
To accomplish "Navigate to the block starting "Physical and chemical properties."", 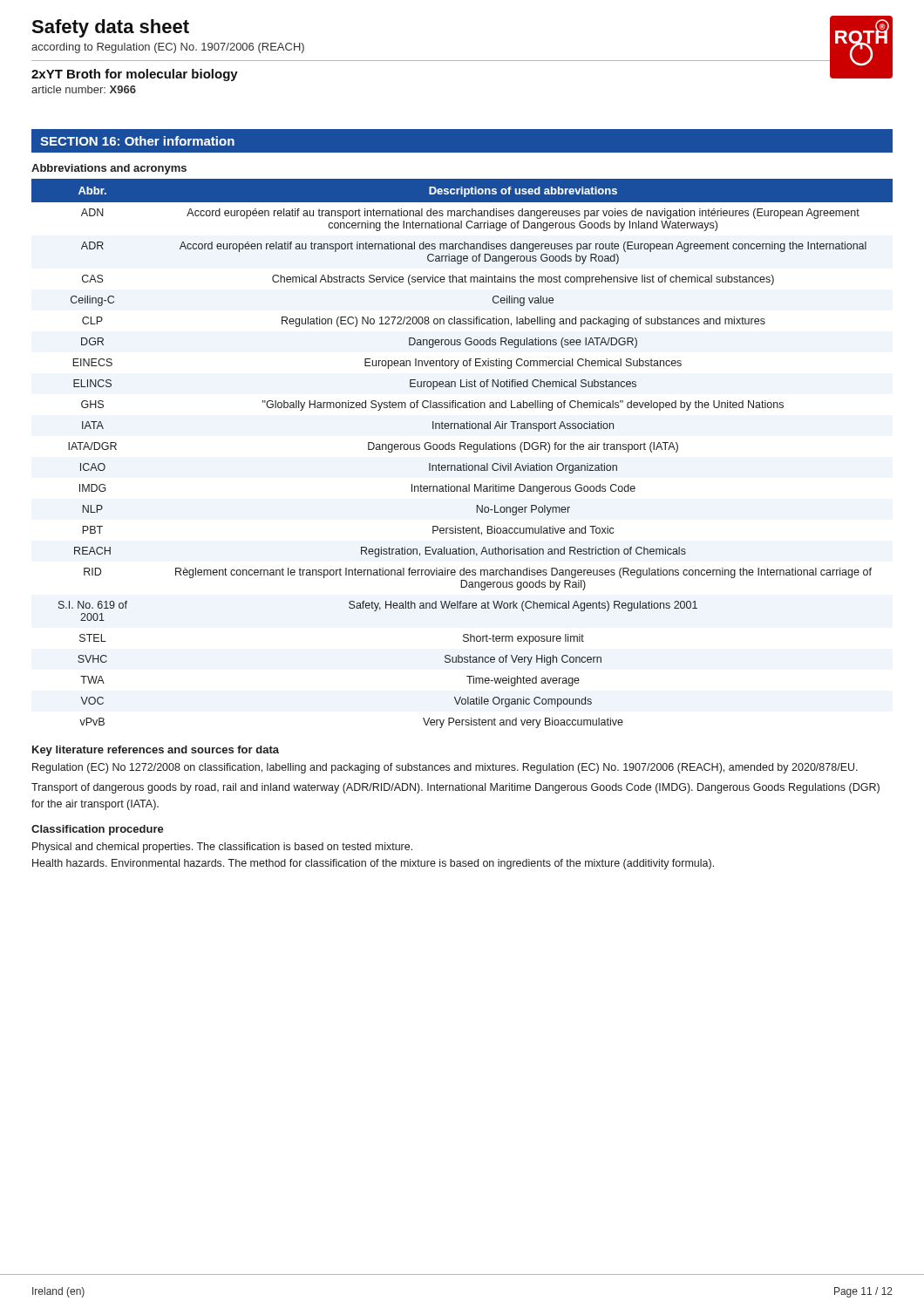I will 462,855.
